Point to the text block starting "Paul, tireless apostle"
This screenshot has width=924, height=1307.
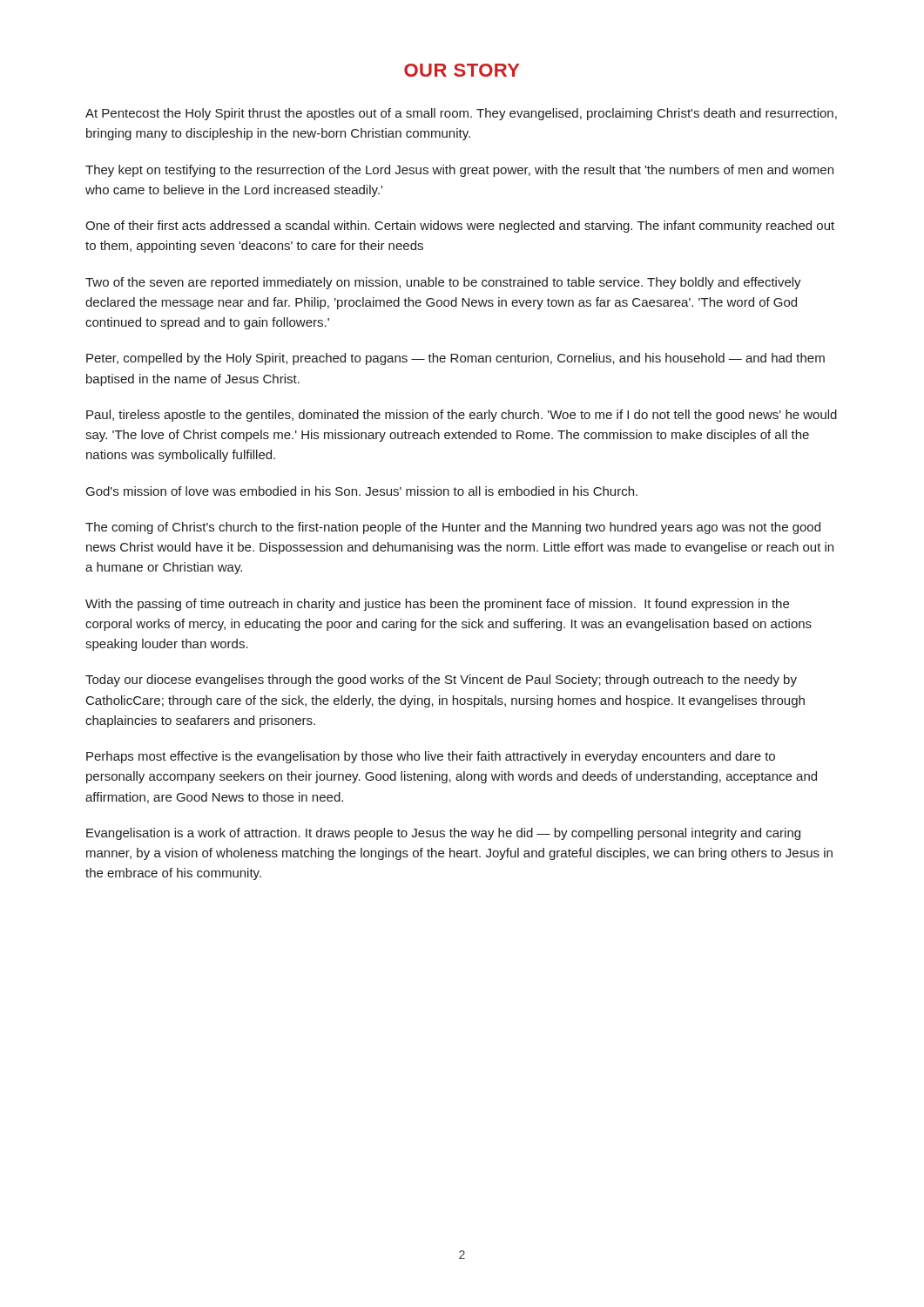[x=461, y=434]
